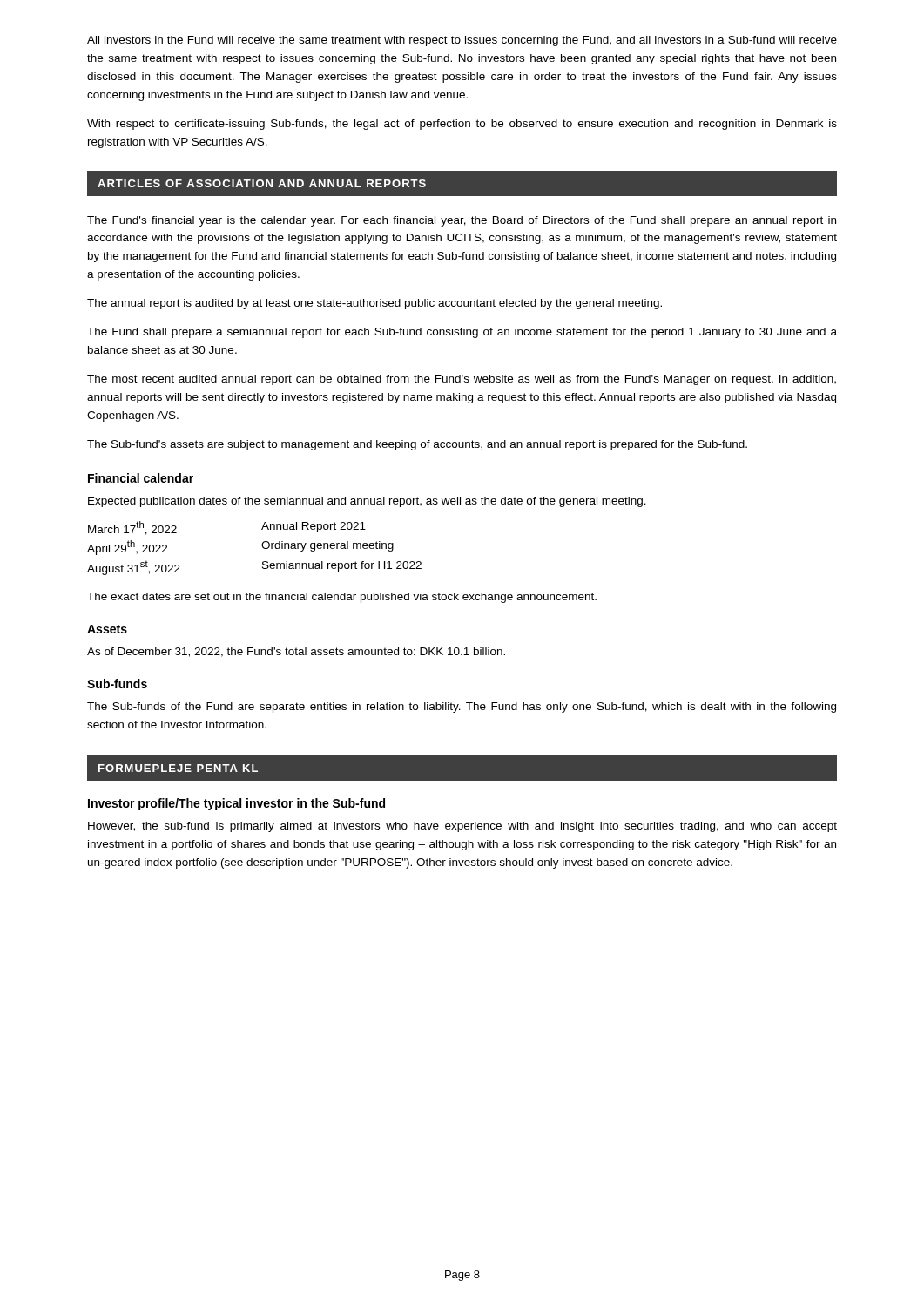
Task: Find the text block that reads "The Sub-funds of the Fund are separate entities"
Action: [x=462, y=715]
